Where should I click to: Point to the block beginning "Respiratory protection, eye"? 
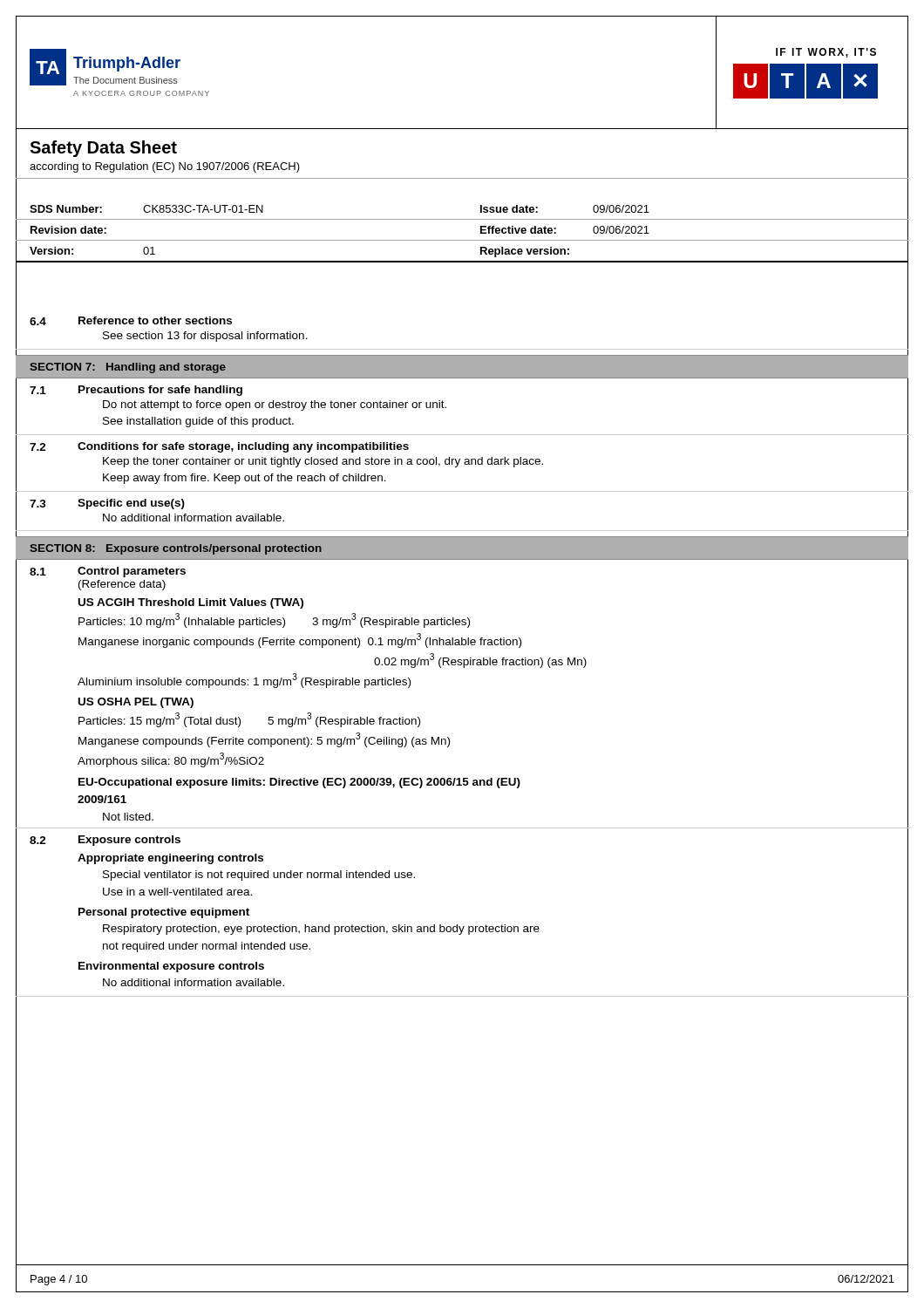pyautogui.click(x=321, y=937)
